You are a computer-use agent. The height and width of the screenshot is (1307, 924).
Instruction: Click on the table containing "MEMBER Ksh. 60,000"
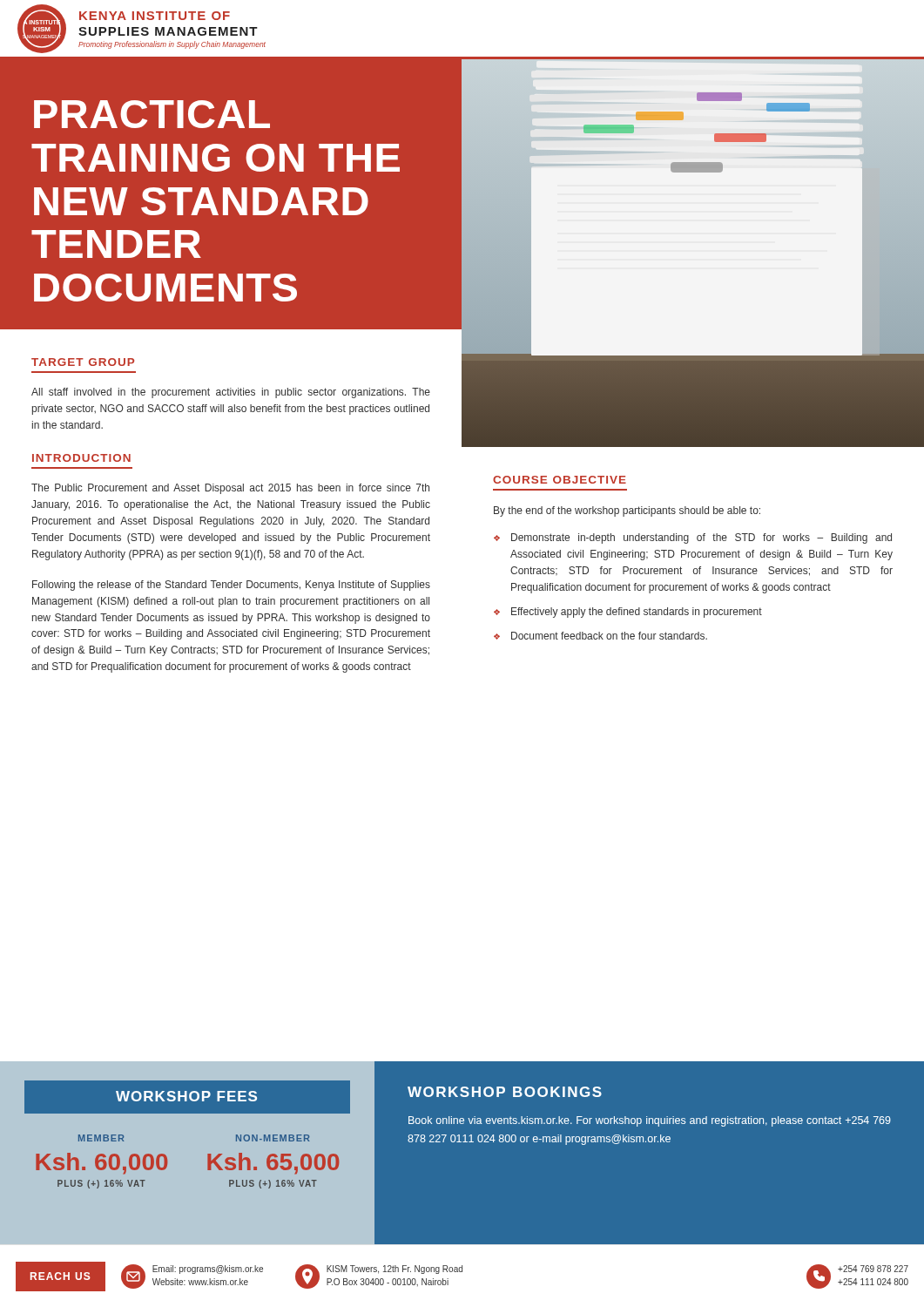click(x=187, y=1161)
